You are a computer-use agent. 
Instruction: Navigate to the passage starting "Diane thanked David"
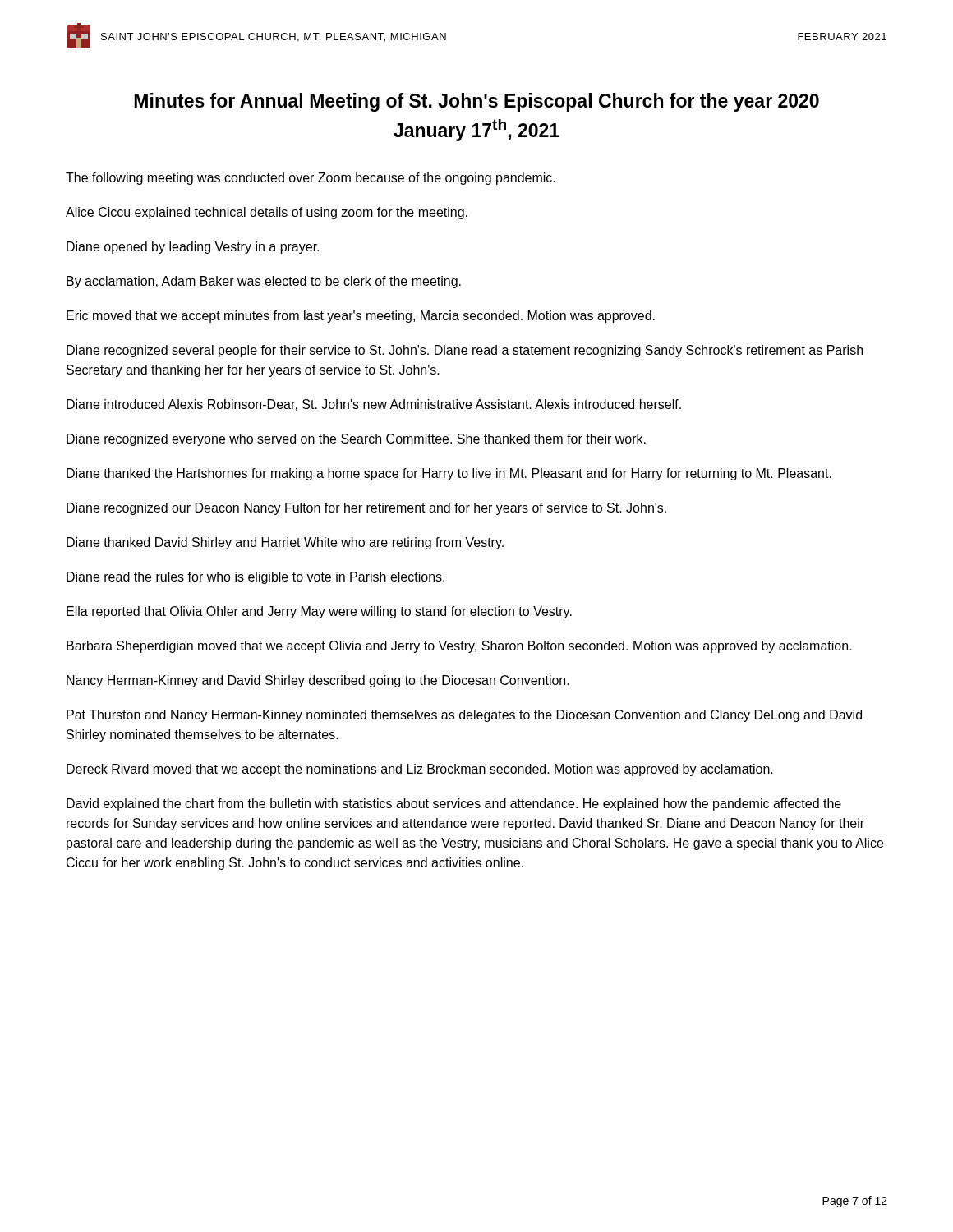coord(285,542)
